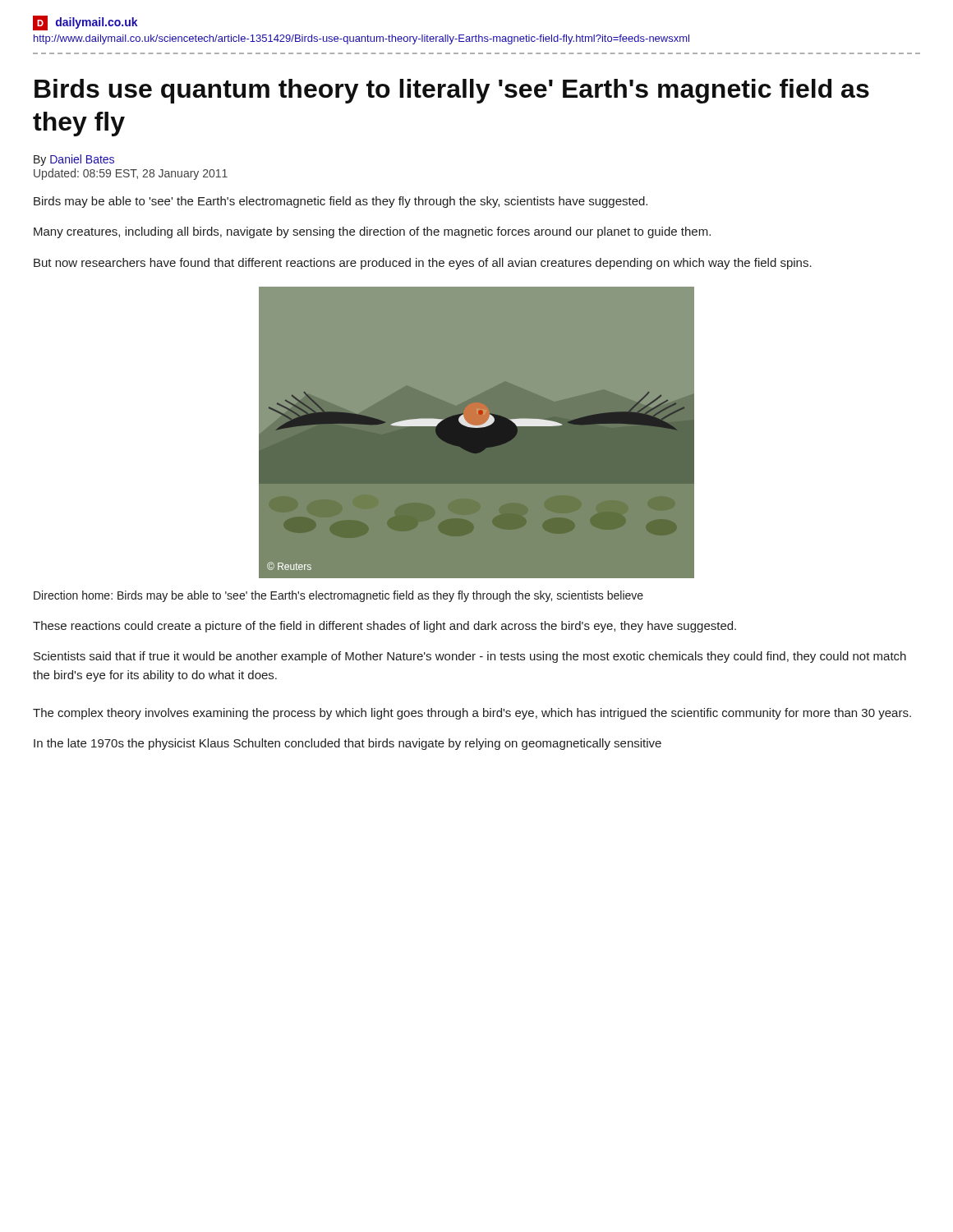Select the block starting "In the late"
Viewport: 953px width, 1232px height.
[347, 743]
